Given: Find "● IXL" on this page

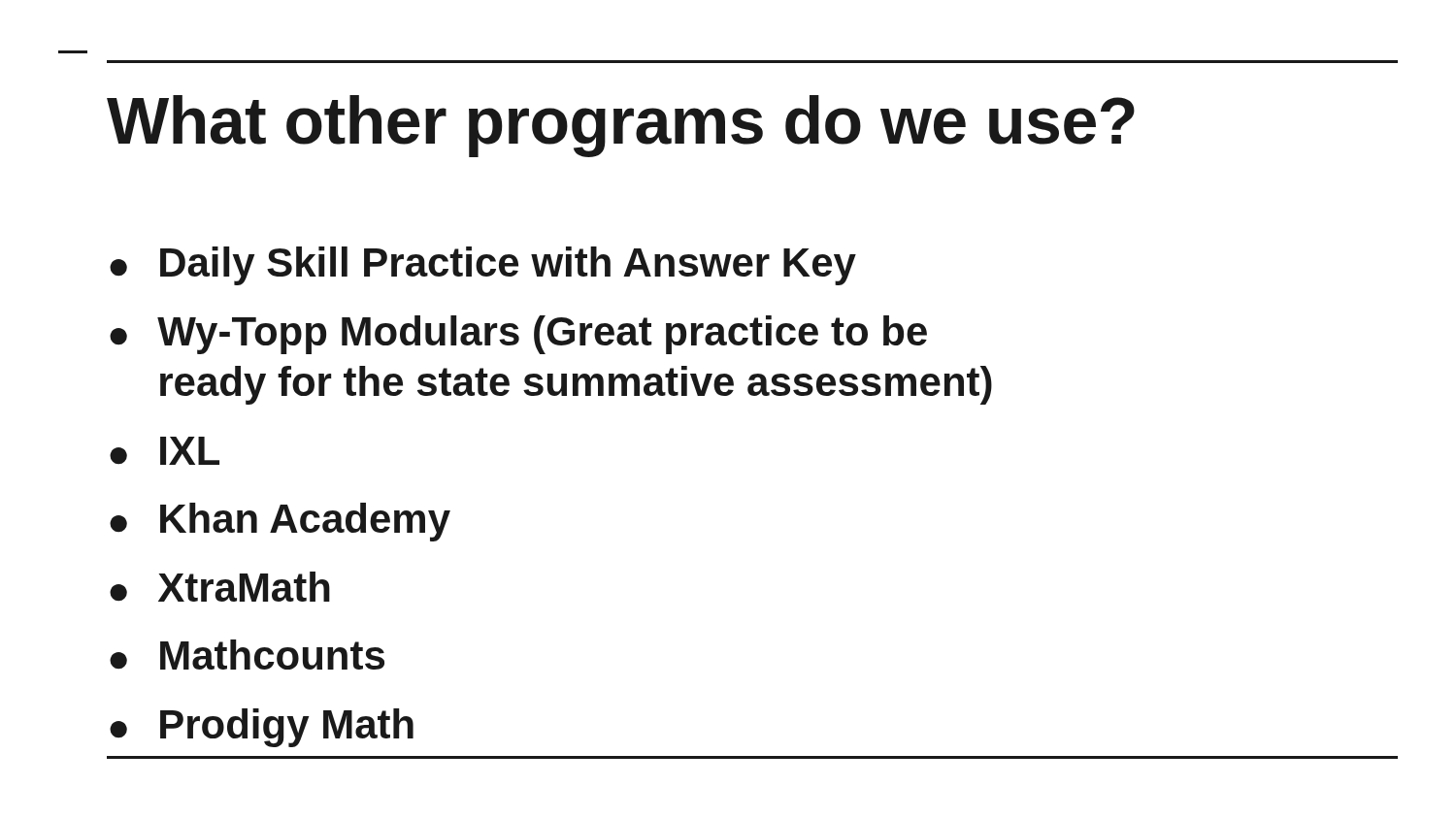Looking at the screenshot, I should click(x=164, y=451).
